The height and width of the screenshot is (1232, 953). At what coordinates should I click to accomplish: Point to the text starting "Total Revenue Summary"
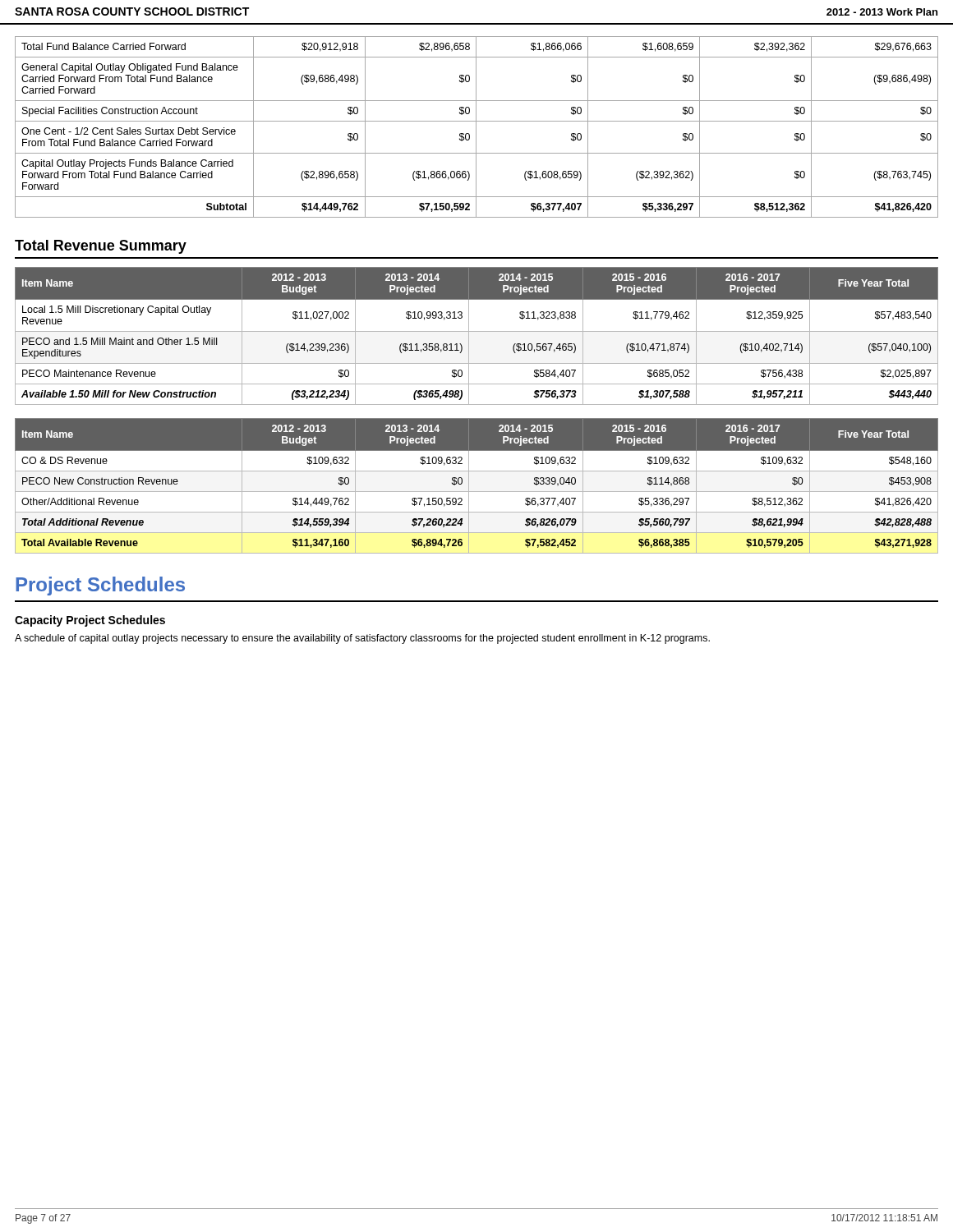[101, 246]
